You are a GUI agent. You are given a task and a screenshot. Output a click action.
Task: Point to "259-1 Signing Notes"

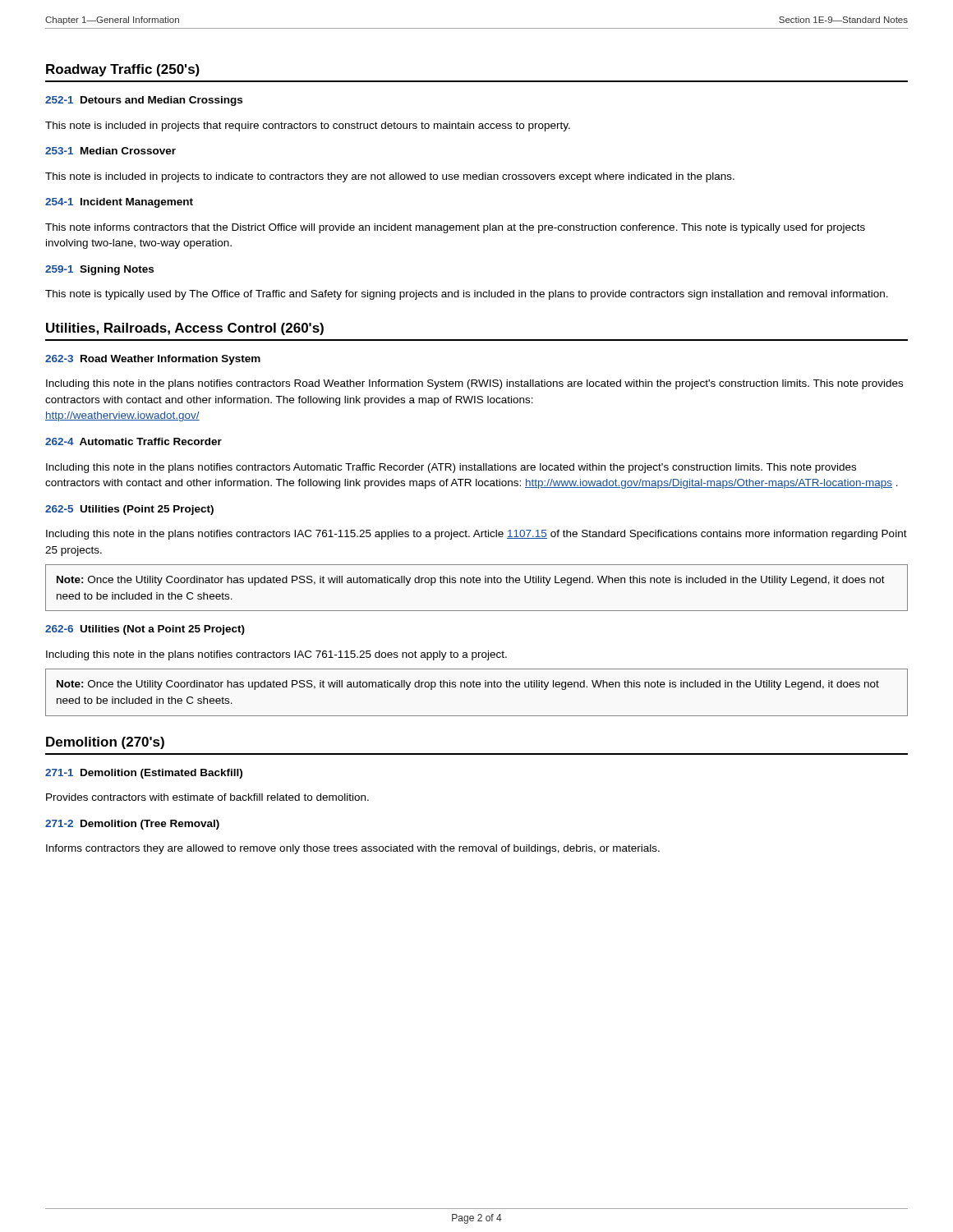tap(99, 270)
